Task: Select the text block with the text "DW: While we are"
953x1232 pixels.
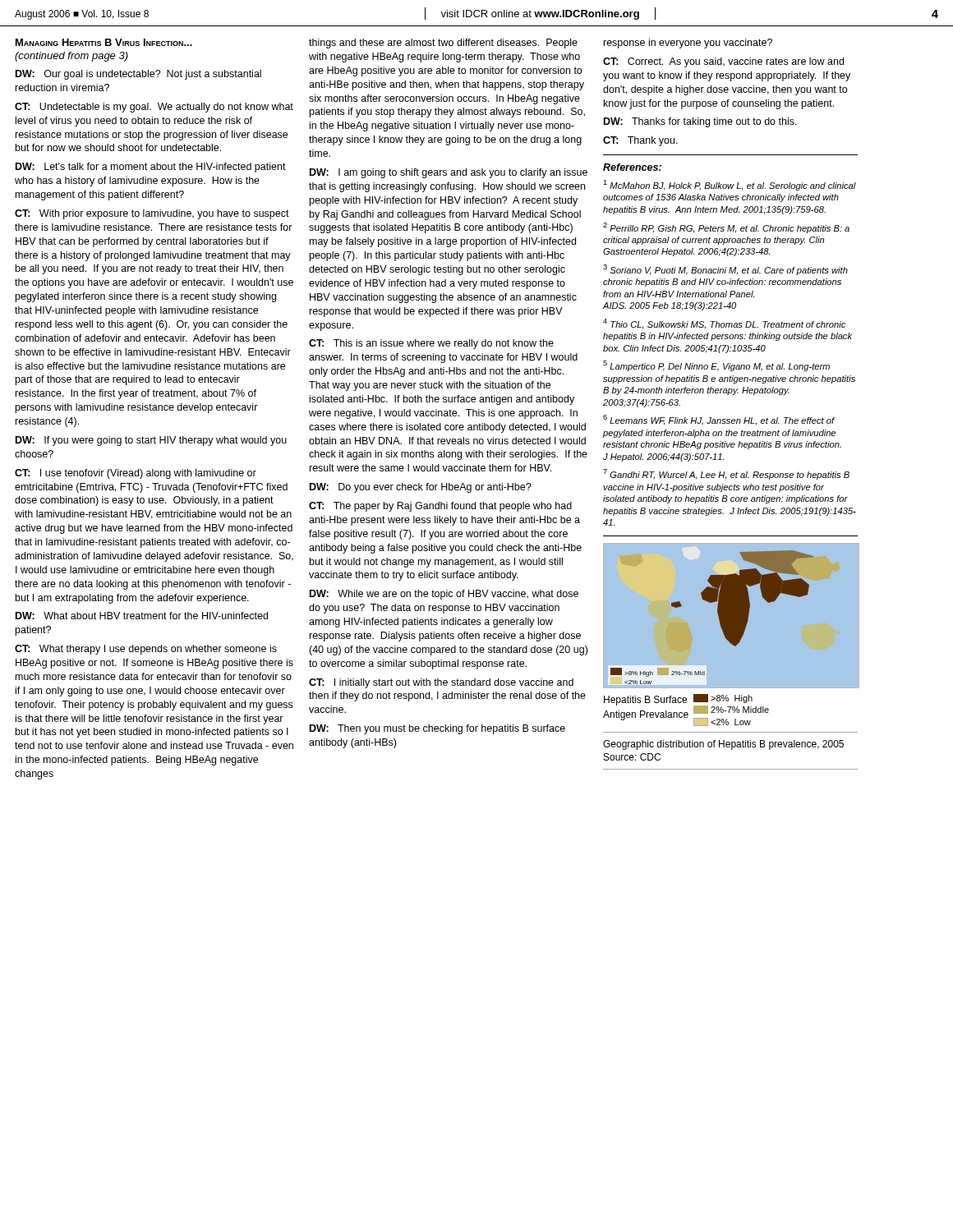Action: (448, 629)
